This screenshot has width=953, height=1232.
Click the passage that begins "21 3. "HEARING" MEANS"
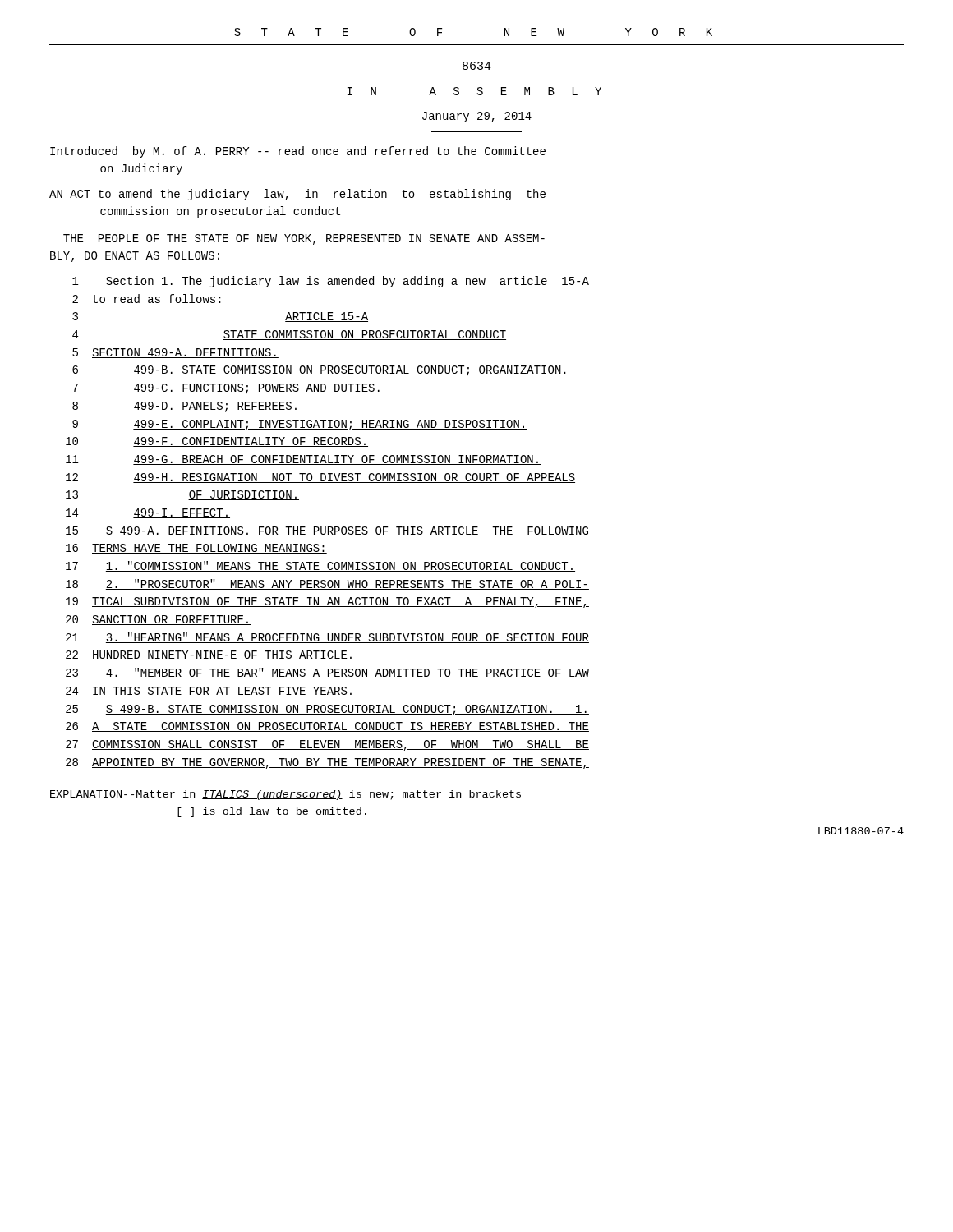(476, 639)
